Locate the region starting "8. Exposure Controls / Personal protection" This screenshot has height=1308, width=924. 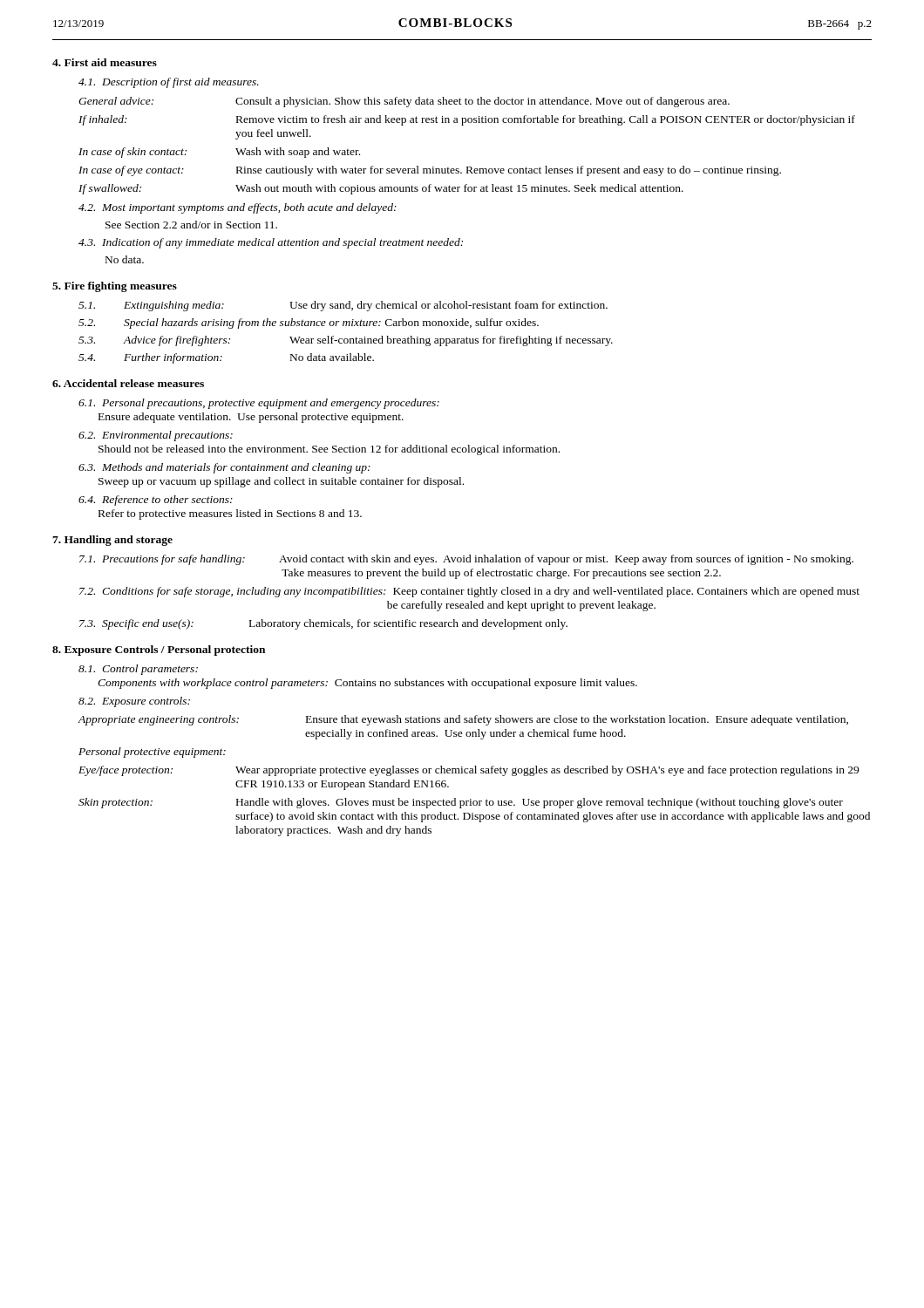point(159,649)
